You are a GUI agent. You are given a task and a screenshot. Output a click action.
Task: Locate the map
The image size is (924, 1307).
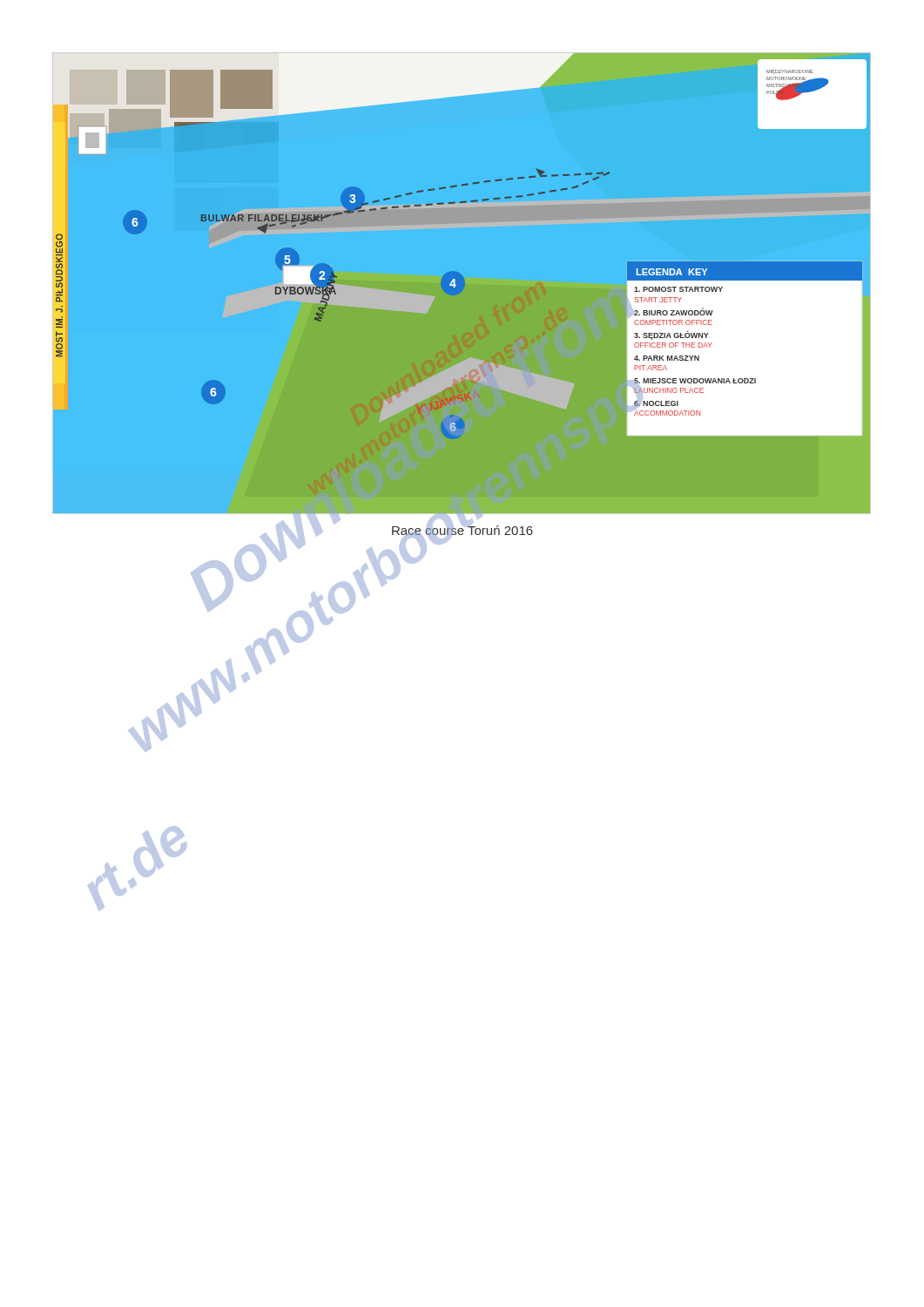462,283
